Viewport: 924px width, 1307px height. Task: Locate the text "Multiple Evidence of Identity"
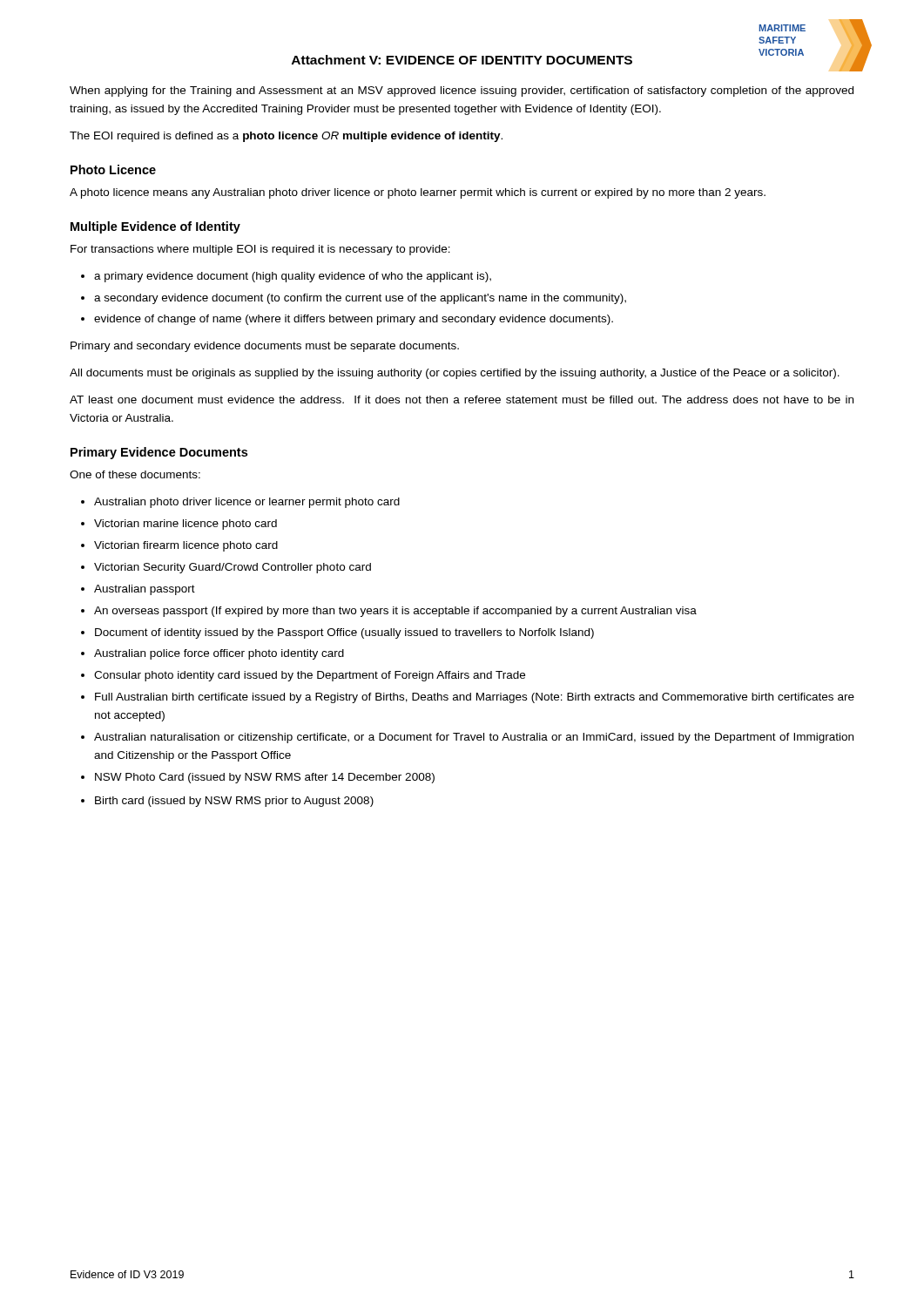[x=155, y=226]
